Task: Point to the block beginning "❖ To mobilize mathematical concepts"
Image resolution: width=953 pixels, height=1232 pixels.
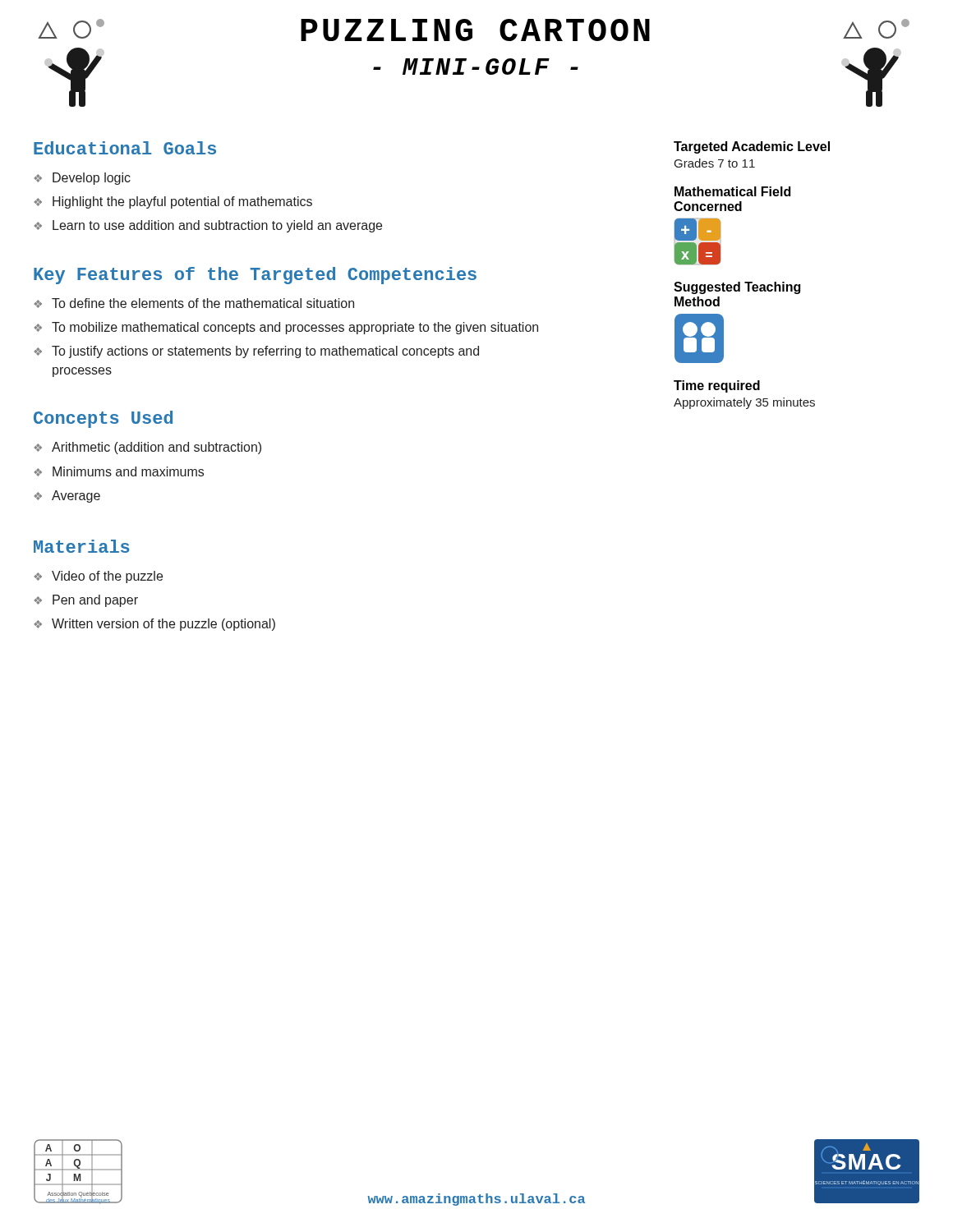Action: (x=286, y=327)
